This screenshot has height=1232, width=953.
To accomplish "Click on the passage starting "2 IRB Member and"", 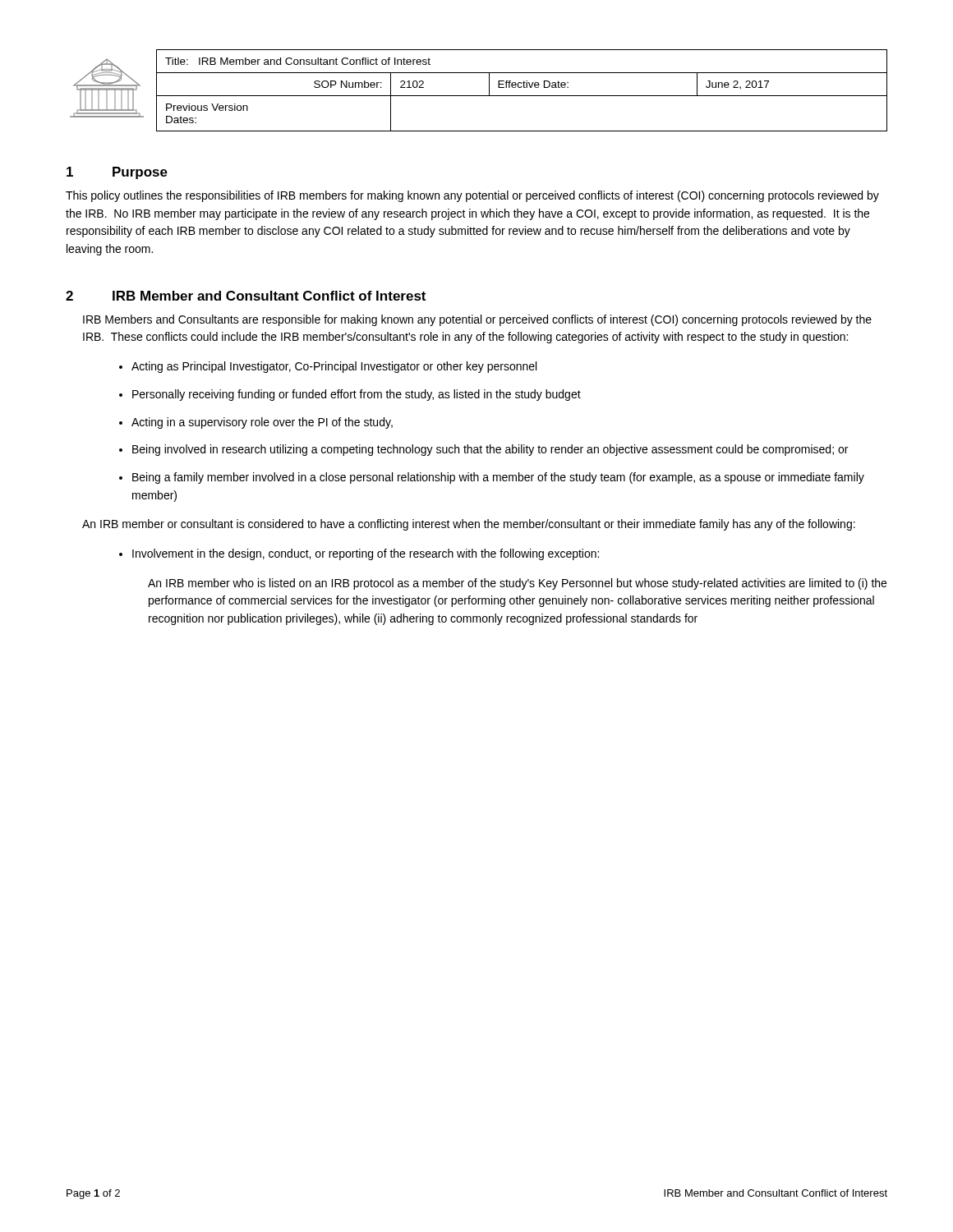I will click(x=246, y=296).
